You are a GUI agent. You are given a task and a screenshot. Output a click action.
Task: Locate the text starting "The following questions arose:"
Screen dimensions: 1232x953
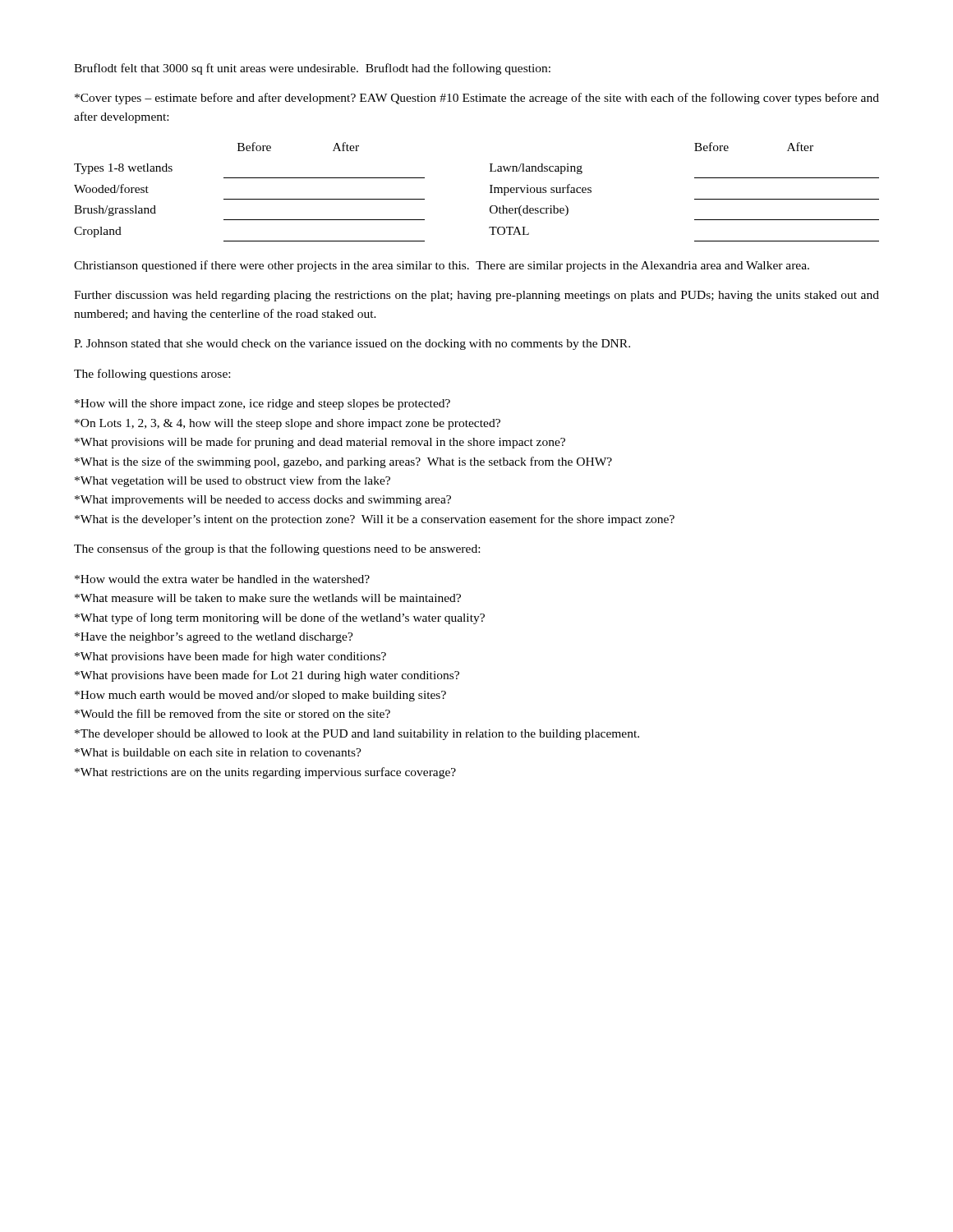153,373
